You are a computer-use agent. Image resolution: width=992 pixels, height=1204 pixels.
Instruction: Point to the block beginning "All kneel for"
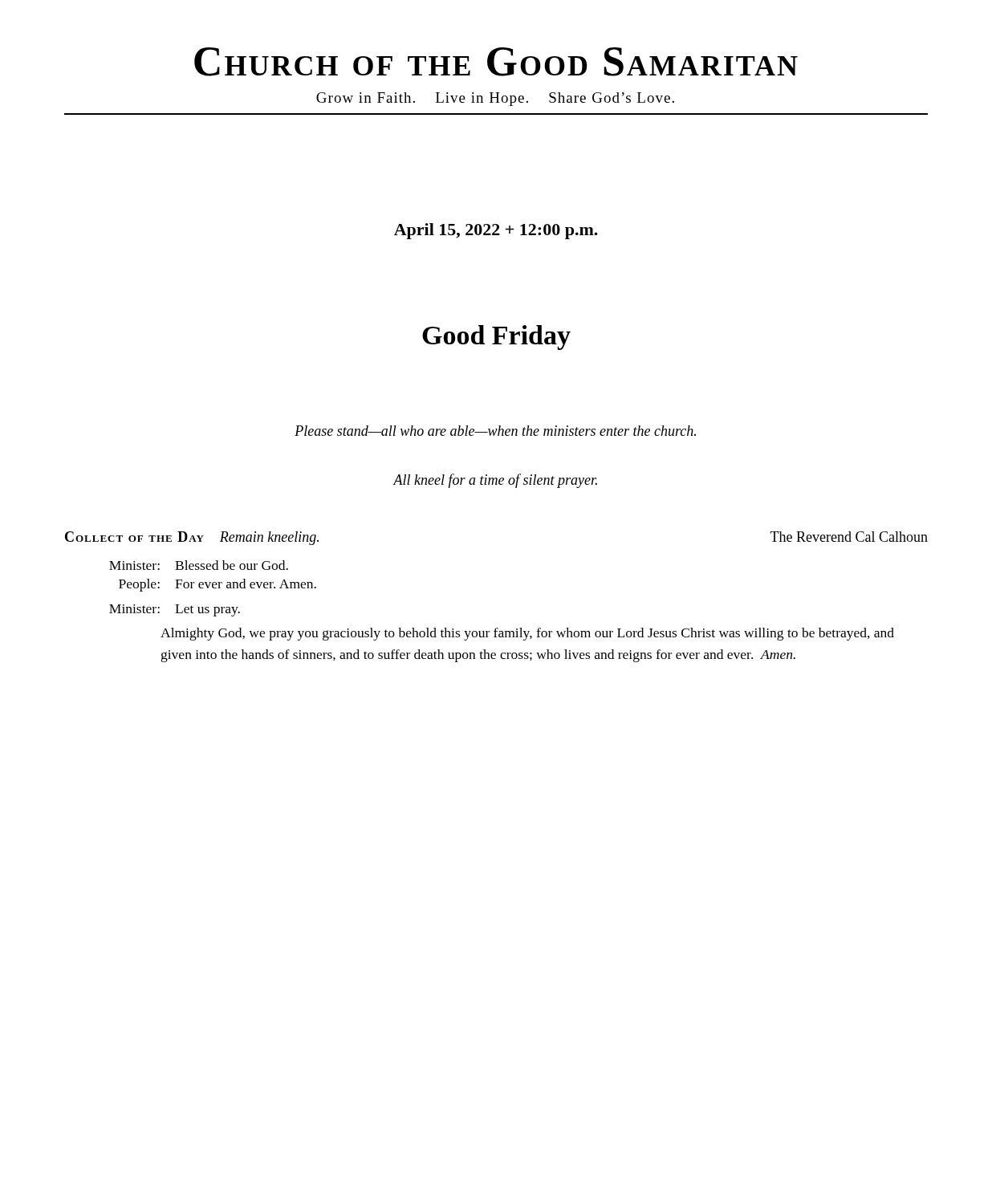pyautogui.click(x=496, y=480)
